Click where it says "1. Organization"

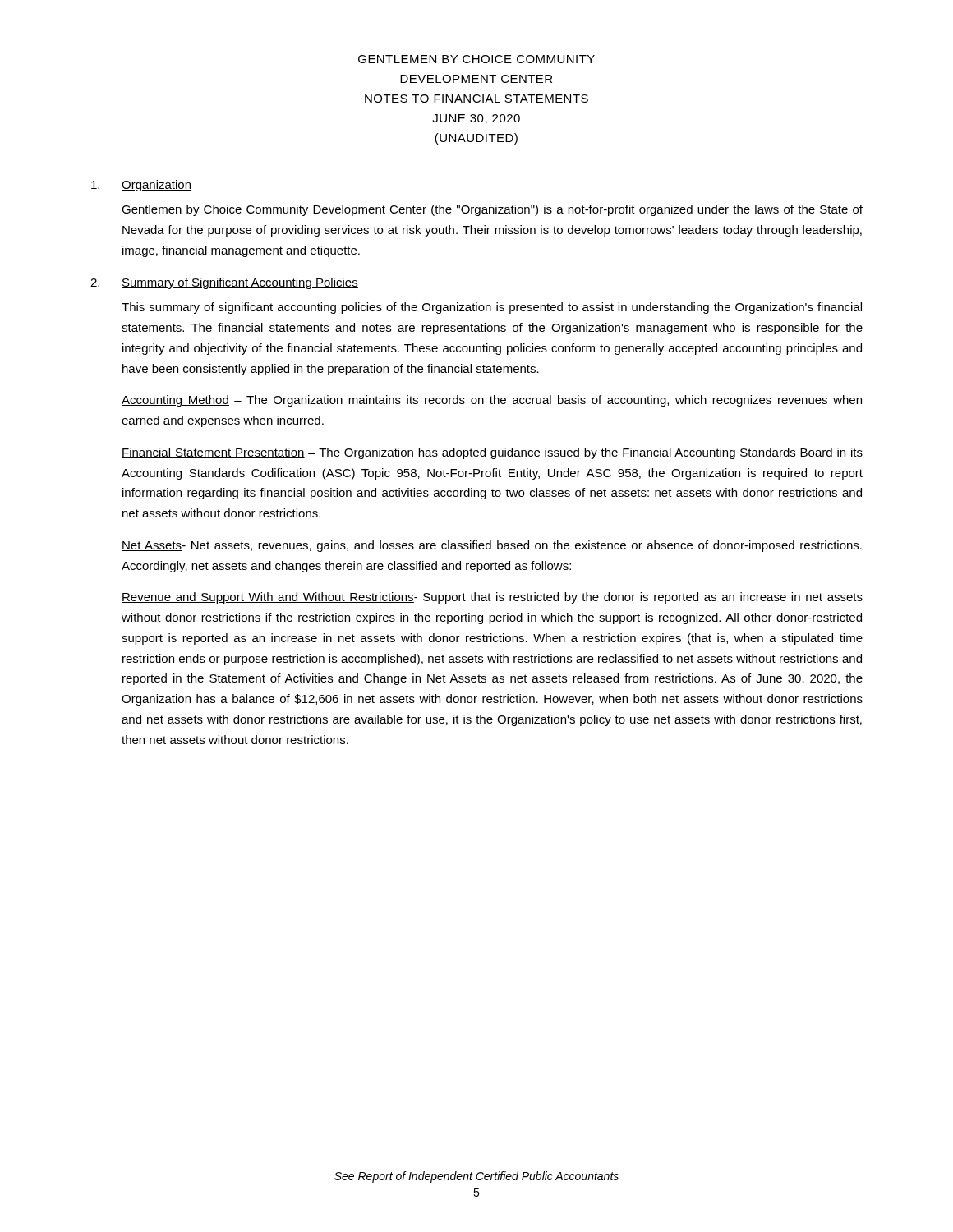pyautogui.click(x=141, y=184)
